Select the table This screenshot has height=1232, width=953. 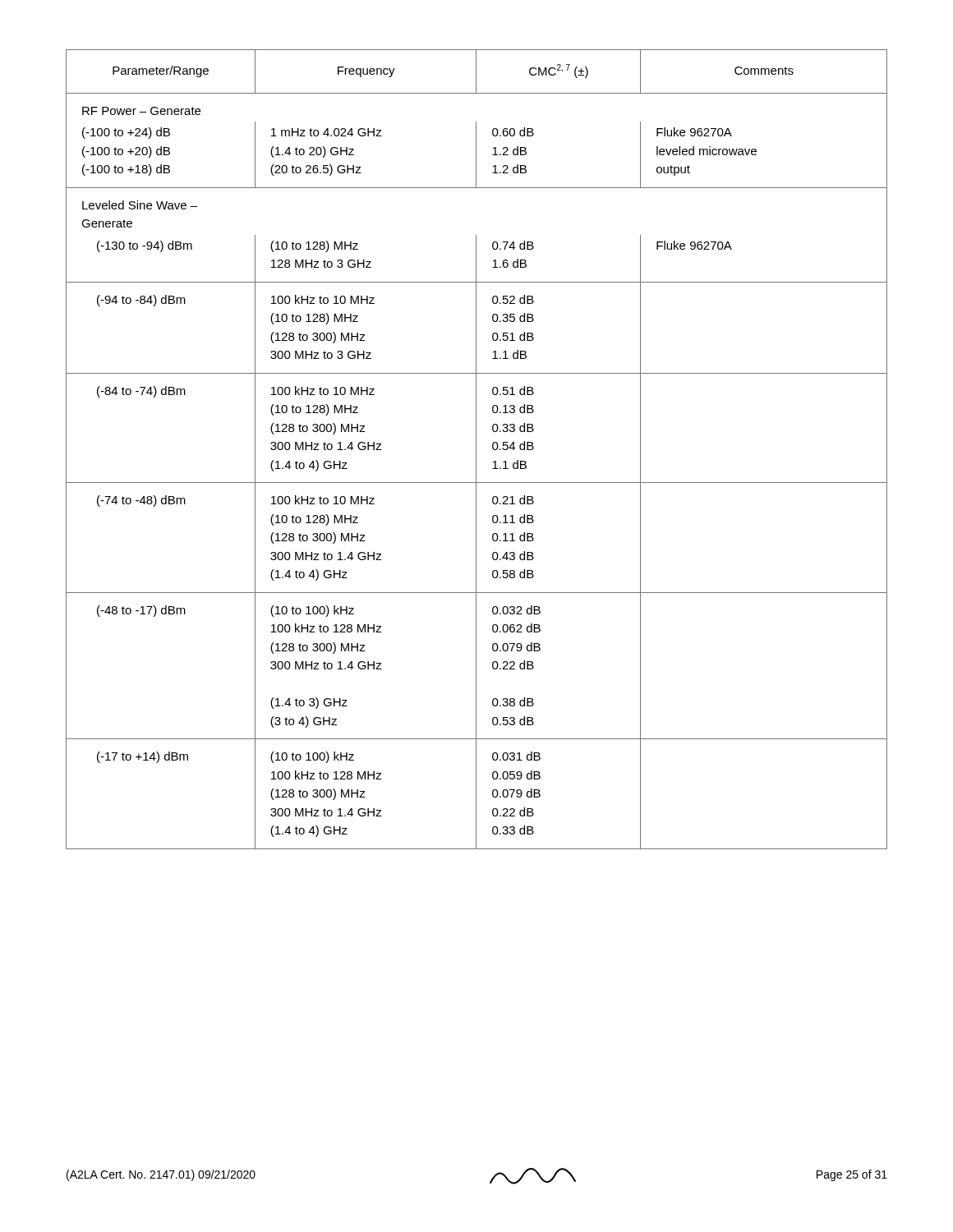click(476, 449)
